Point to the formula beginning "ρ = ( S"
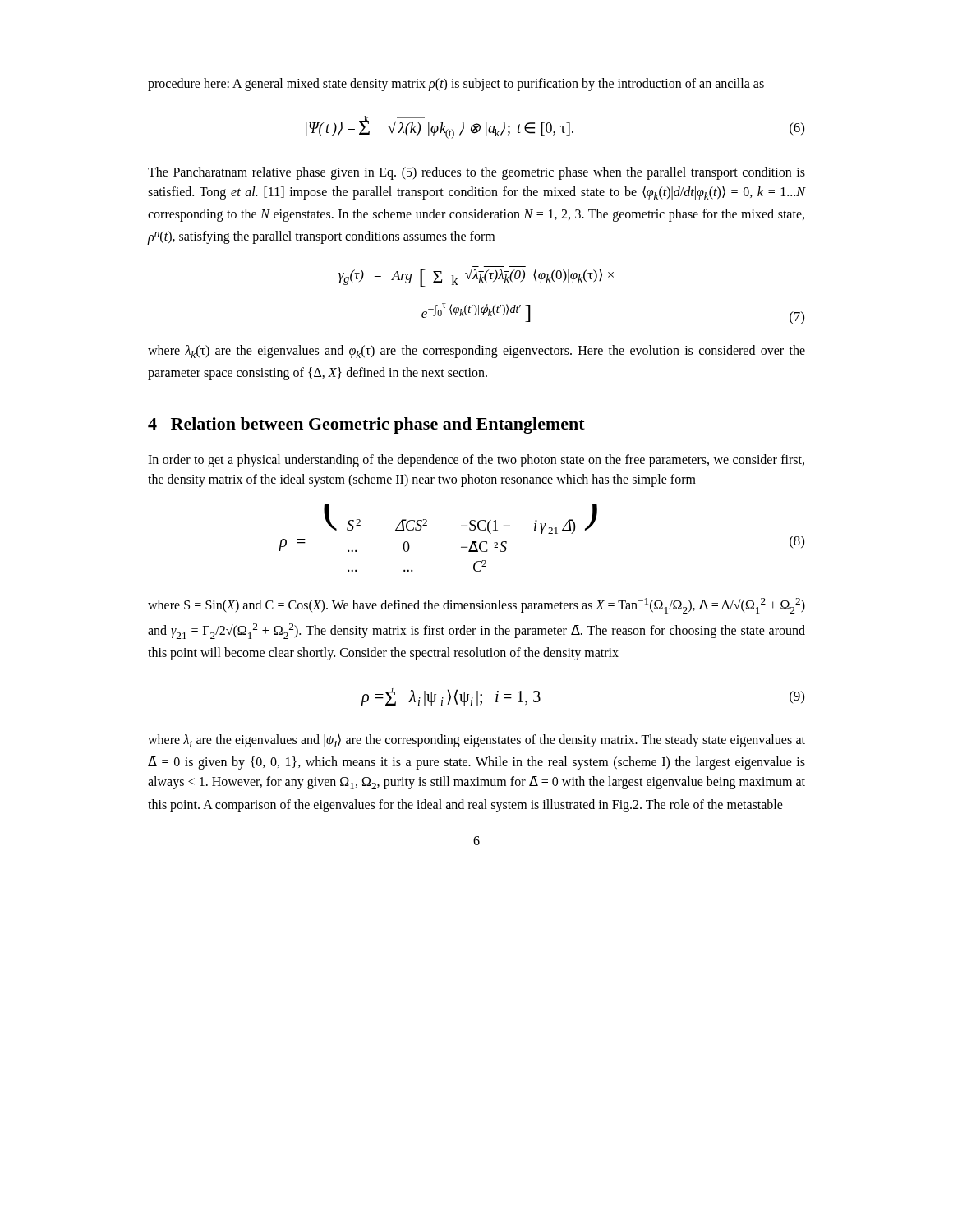 (542, 541)
